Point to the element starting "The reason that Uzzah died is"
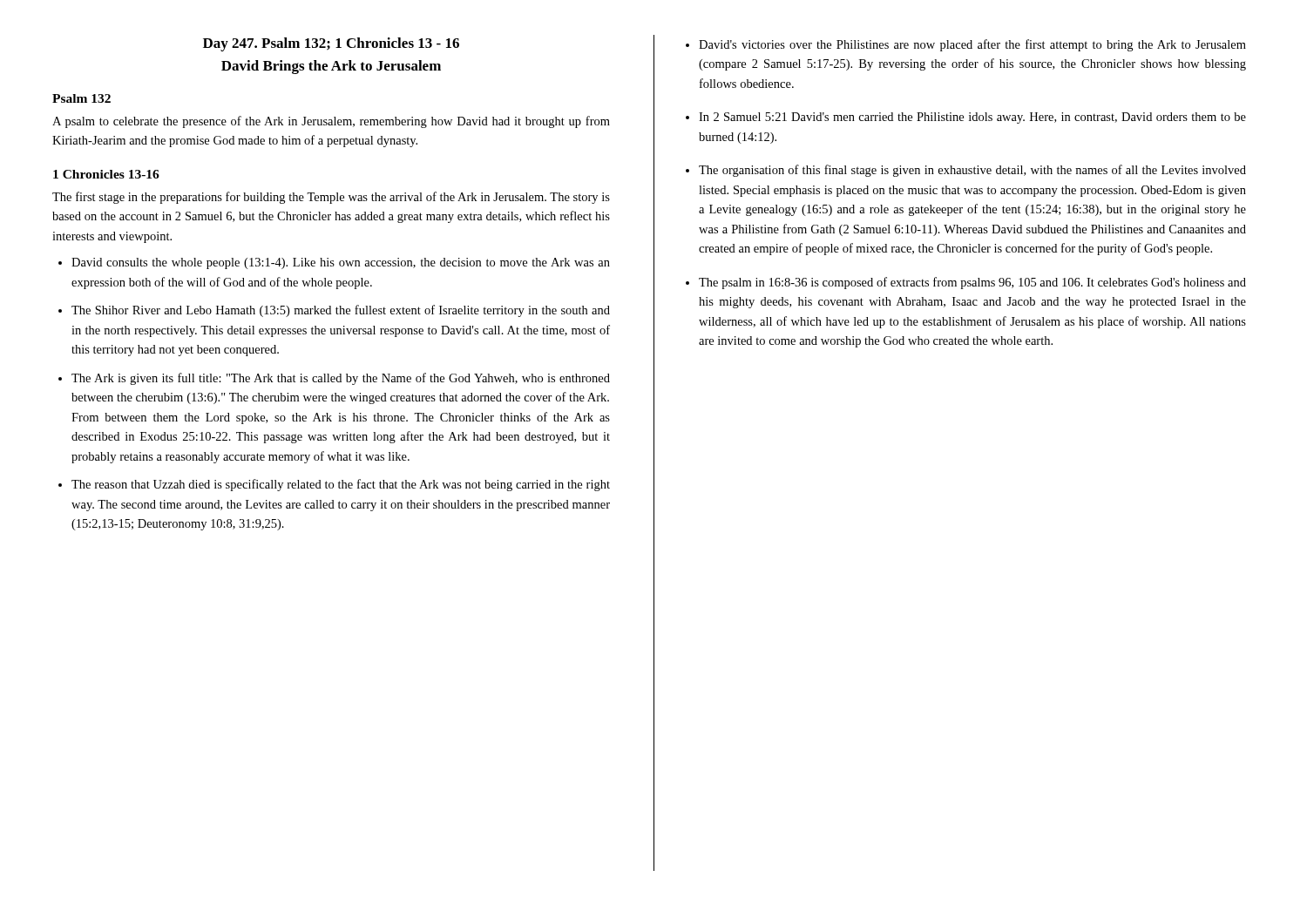This screenshot has width=1307, height=924. tap(341, 504)
